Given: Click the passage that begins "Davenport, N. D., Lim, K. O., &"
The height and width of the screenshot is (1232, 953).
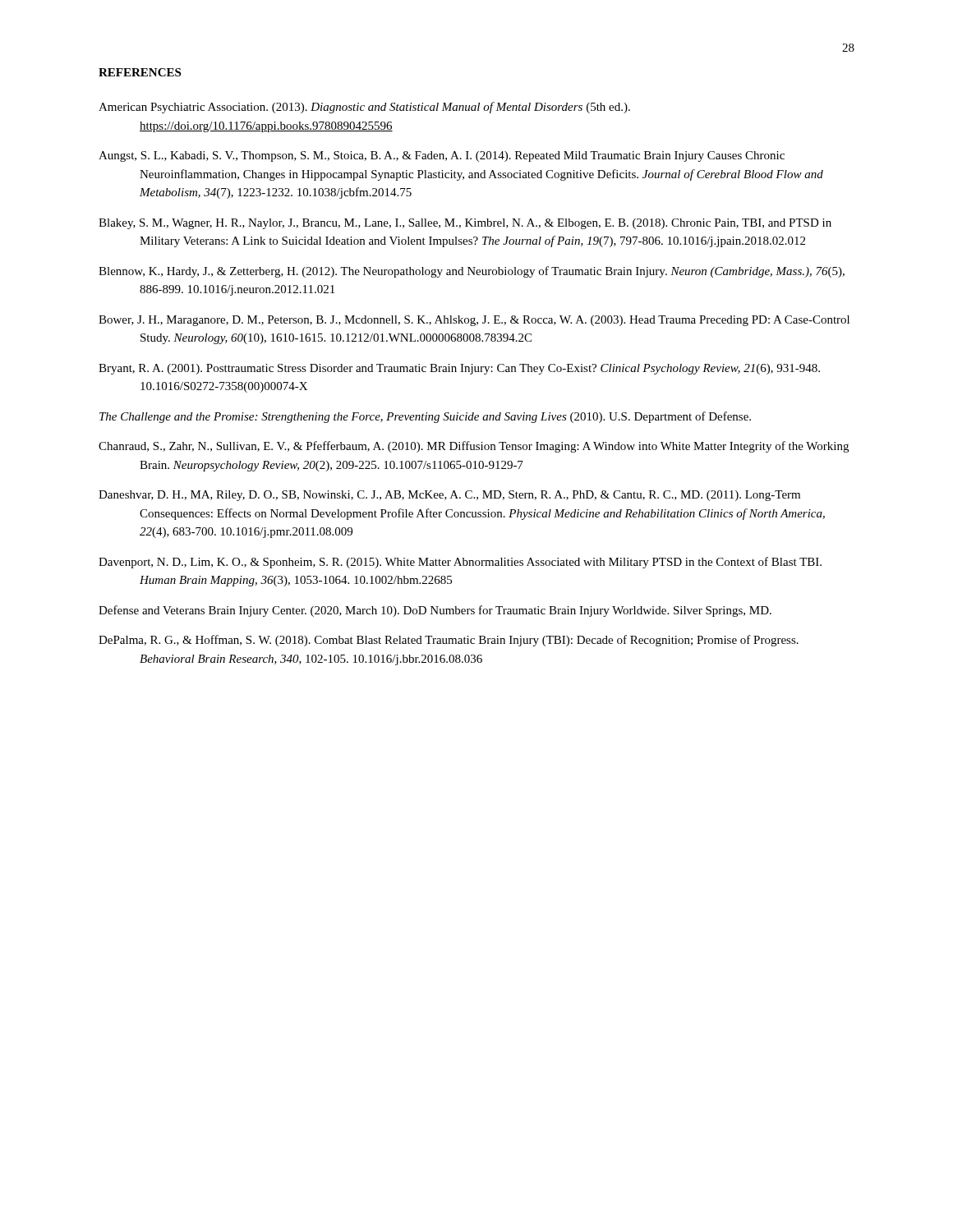Looking at the screenshot, I should pos(460,571).
